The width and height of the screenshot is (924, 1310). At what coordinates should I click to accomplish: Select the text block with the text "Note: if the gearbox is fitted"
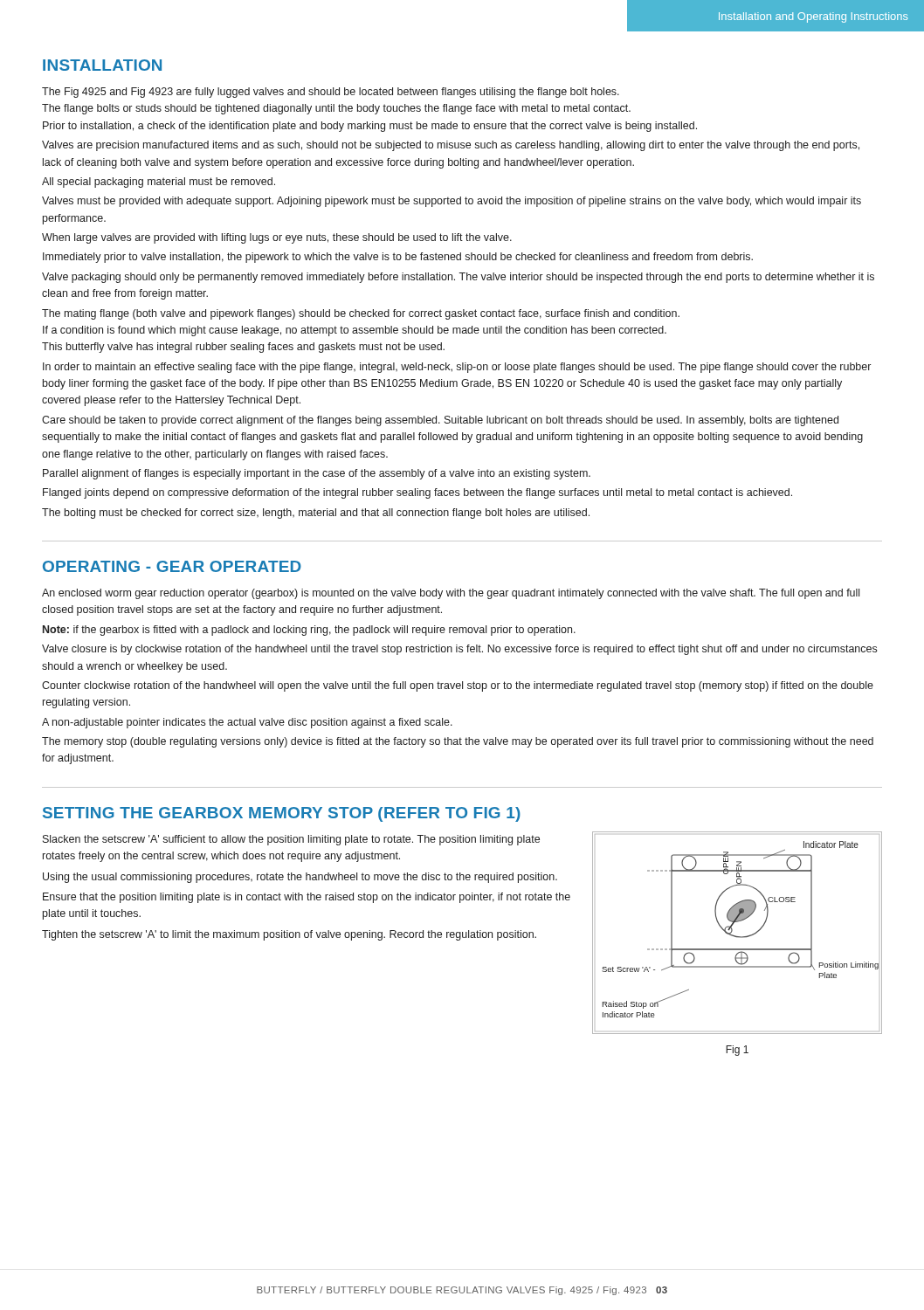[x=309, y=629]
